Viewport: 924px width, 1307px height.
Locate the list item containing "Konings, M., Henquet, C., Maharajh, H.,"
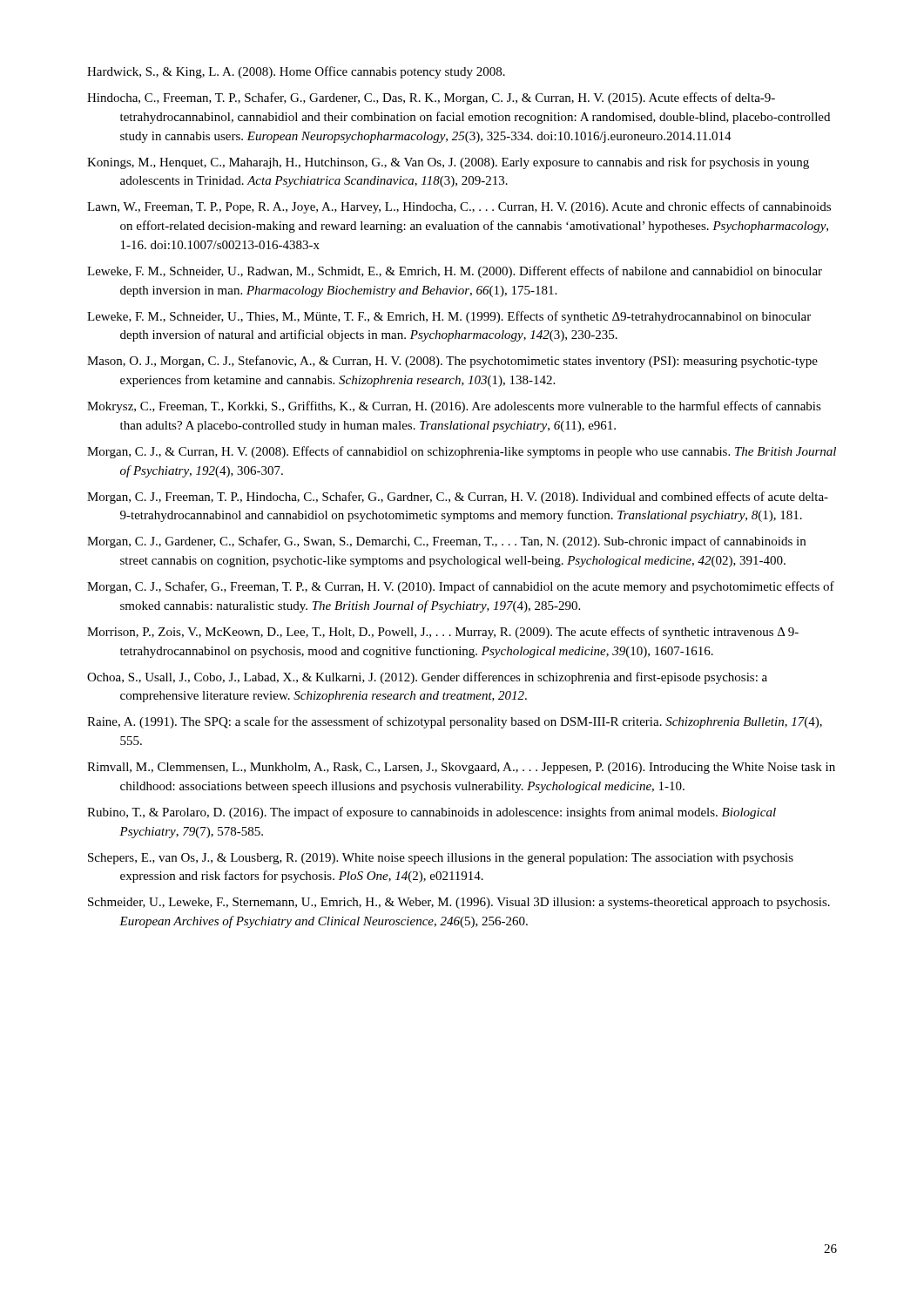[448, 171]
